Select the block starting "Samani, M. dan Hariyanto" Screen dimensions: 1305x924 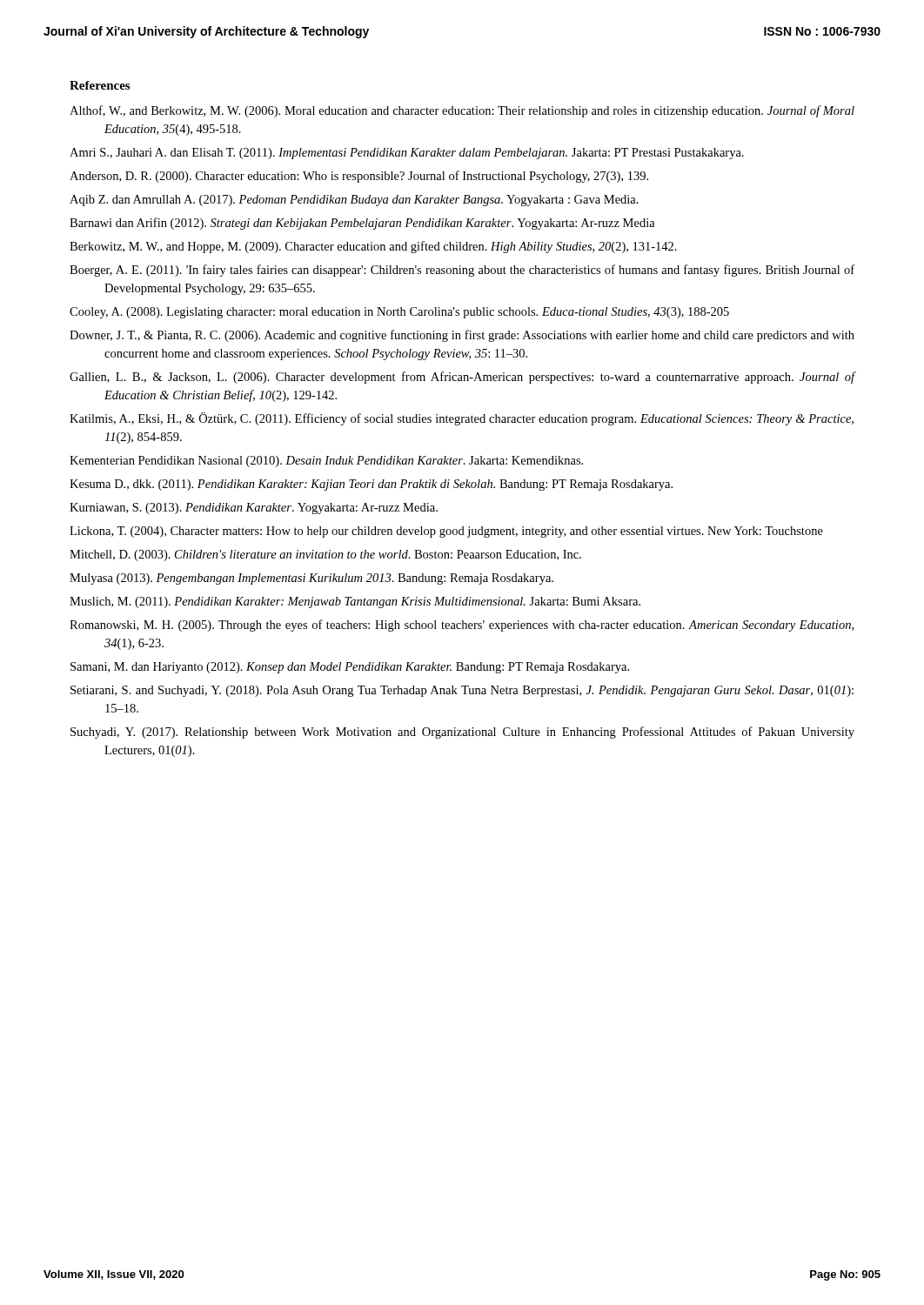coord(350,667)
